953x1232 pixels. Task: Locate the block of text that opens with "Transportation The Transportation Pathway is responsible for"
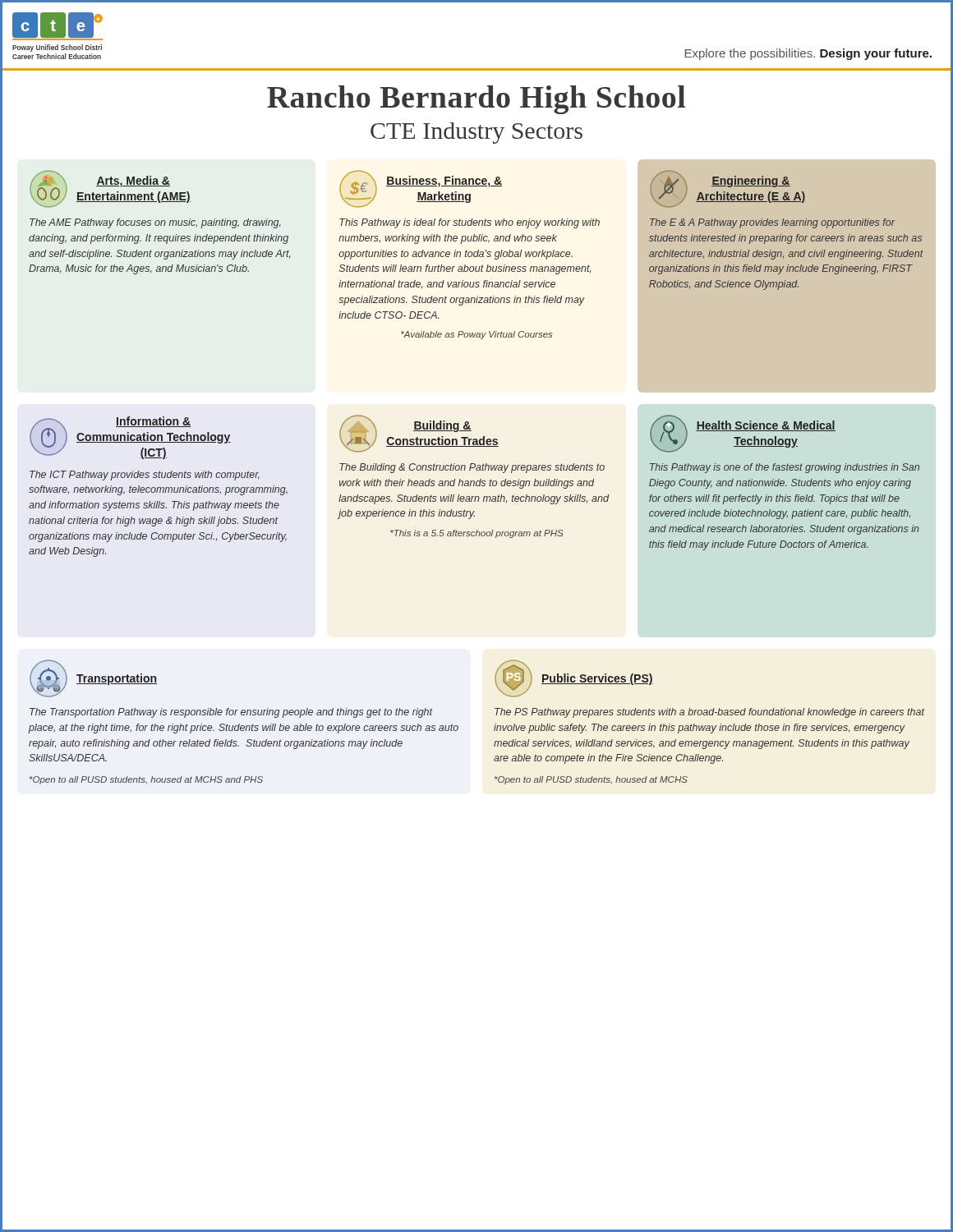(244, 722)
